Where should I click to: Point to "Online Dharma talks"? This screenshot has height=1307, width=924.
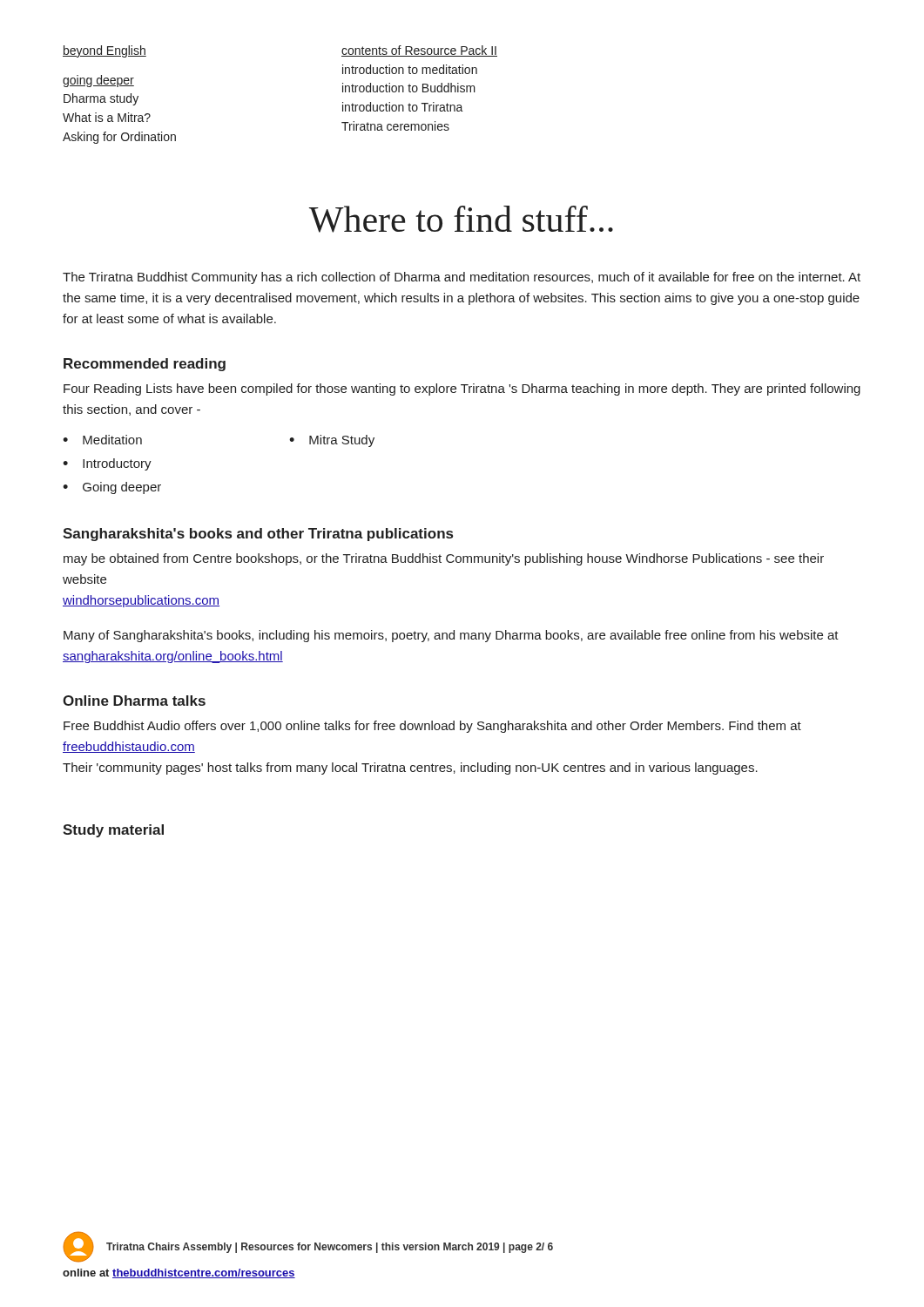[x=134, y=701]
